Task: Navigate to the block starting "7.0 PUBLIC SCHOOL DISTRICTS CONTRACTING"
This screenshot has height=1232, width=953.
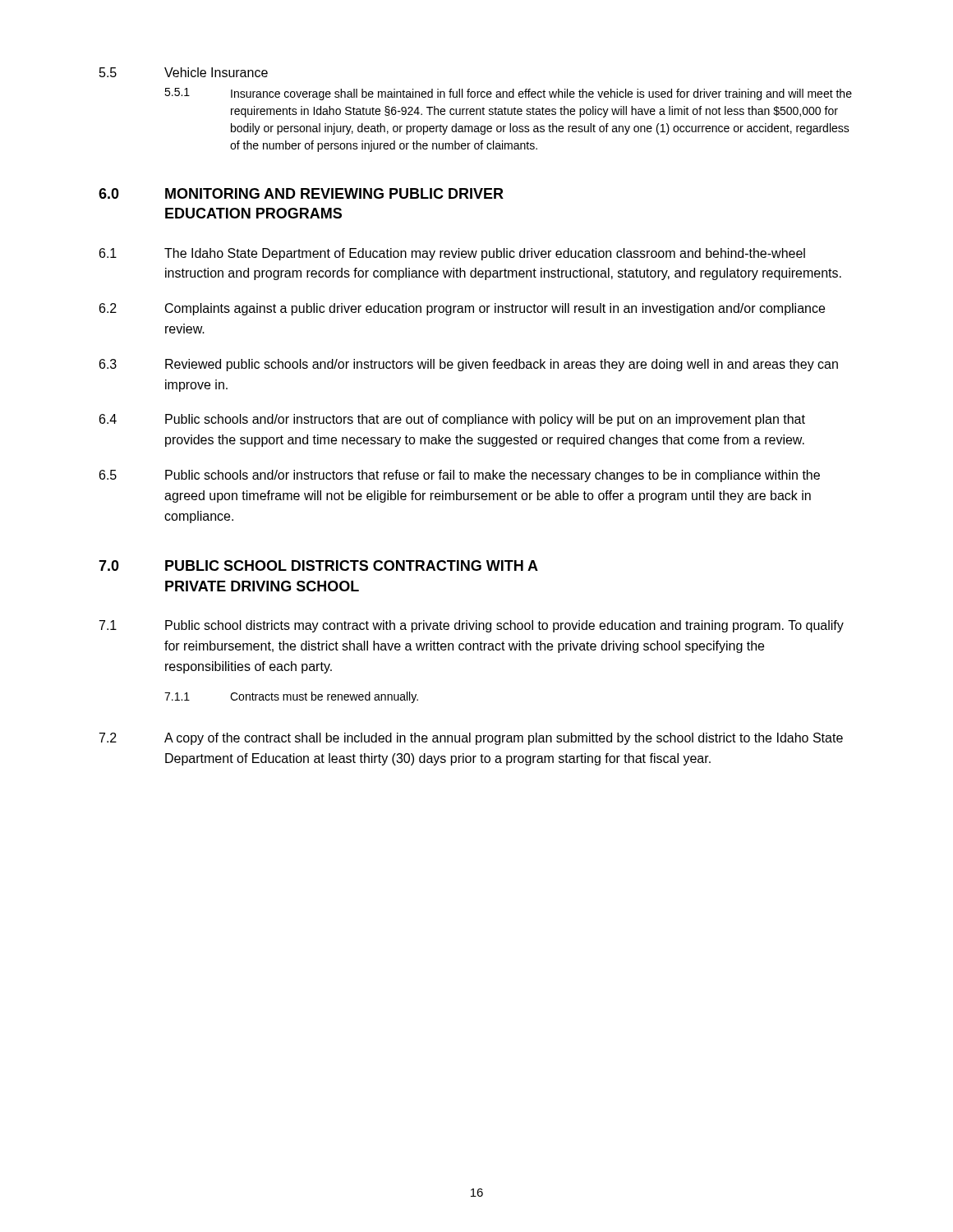Action: tap(476, 576)
